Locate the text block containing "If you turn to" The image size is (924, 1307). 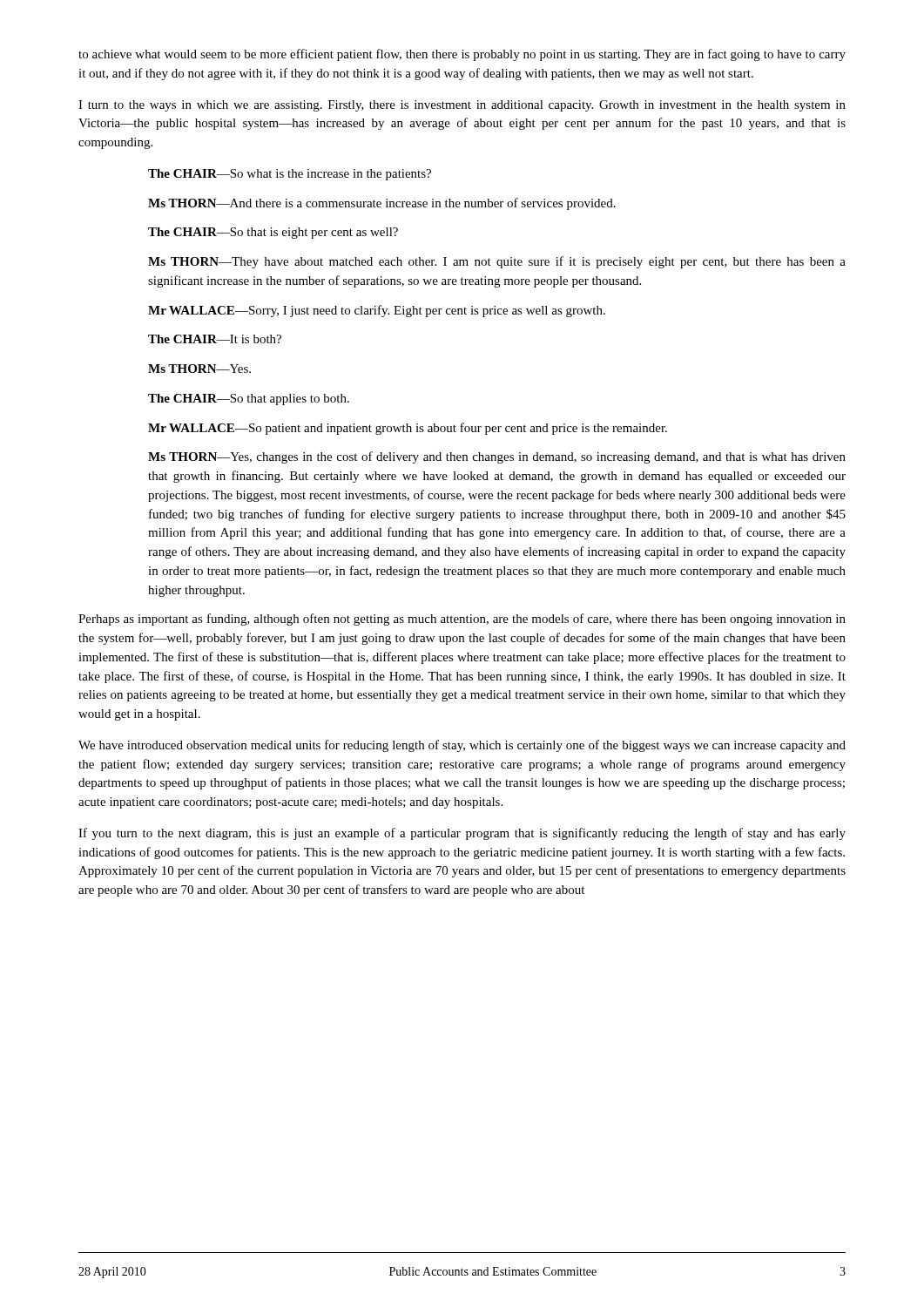point(462,861)
